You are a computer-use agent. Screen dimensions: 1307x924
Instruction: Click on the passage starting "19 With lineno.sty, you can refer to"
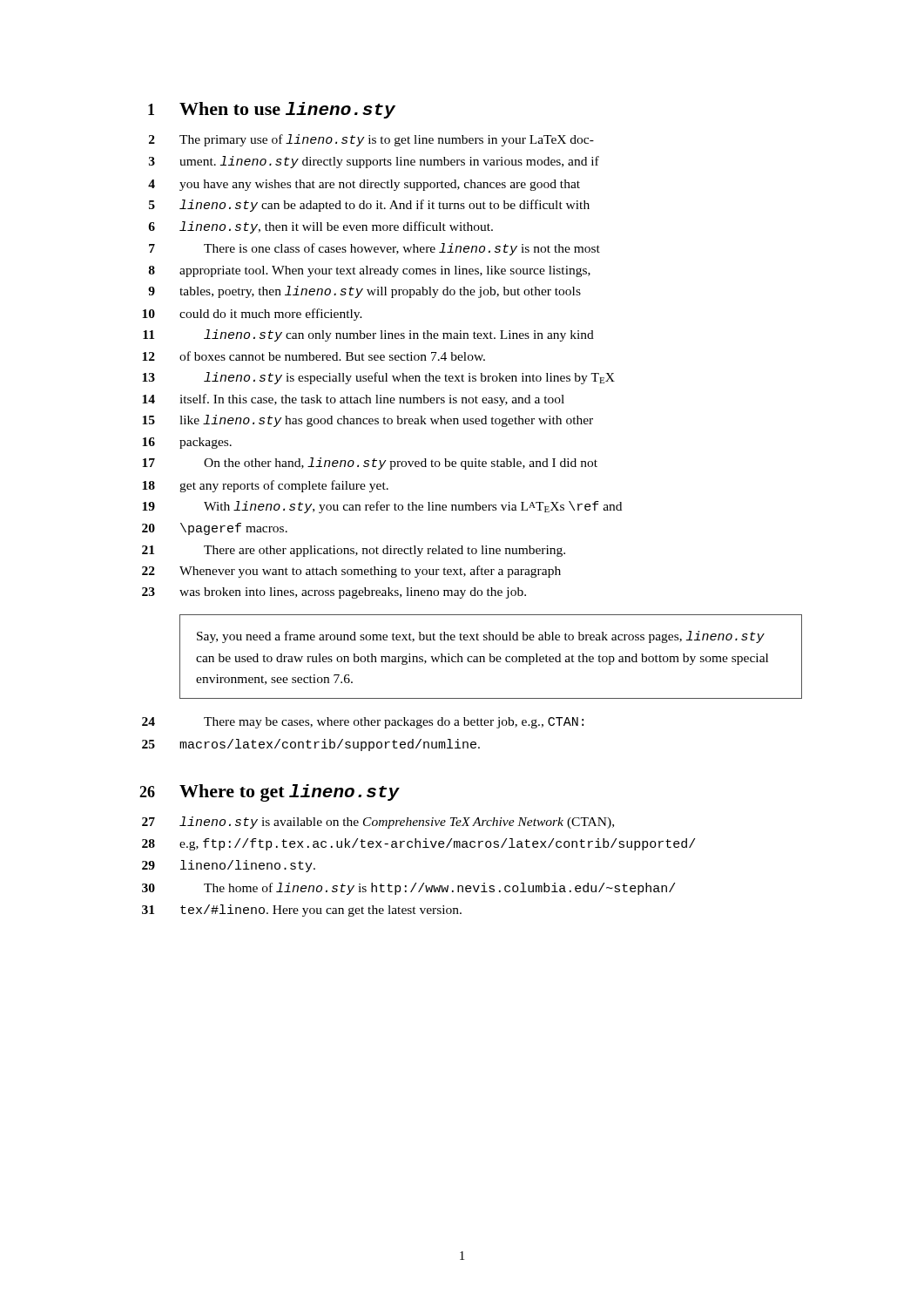tap(462, 517)
